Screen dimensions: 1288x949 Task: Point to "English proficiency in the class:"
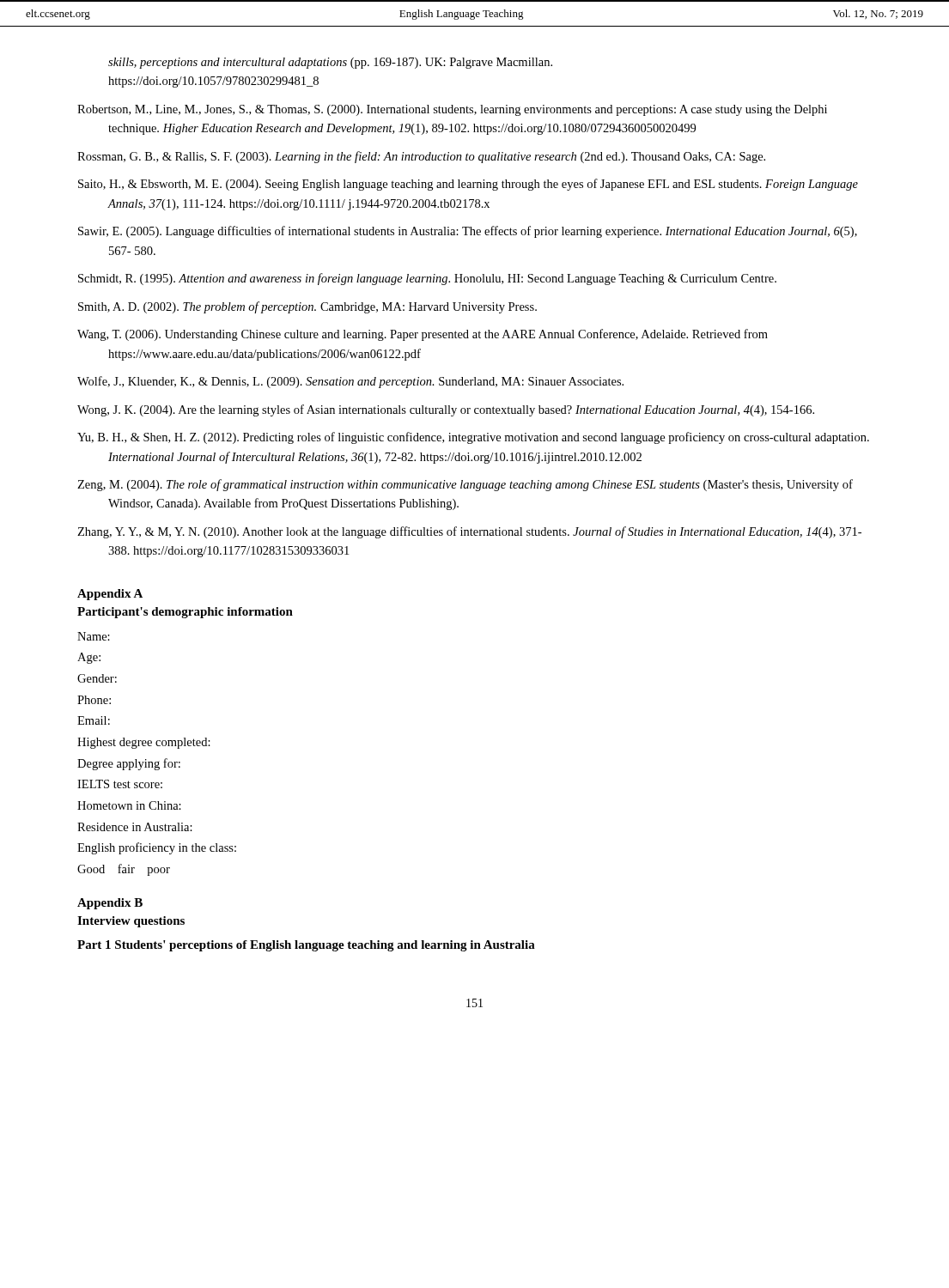pyautogui.click(x=157, y=848)
